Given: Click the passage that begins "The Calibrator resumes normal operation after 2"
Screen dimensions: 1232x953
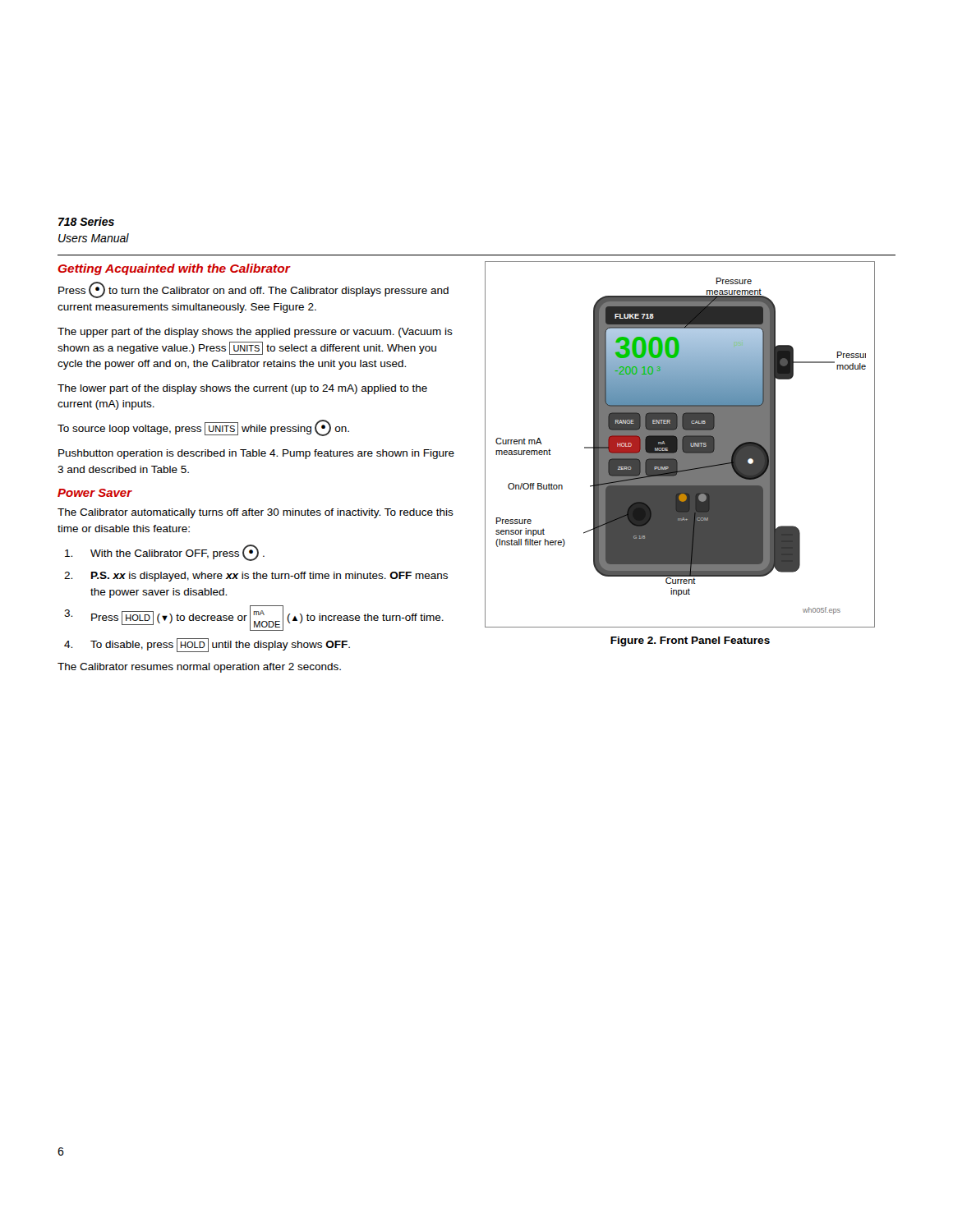Looking at the screenshot, I should 200,666.
